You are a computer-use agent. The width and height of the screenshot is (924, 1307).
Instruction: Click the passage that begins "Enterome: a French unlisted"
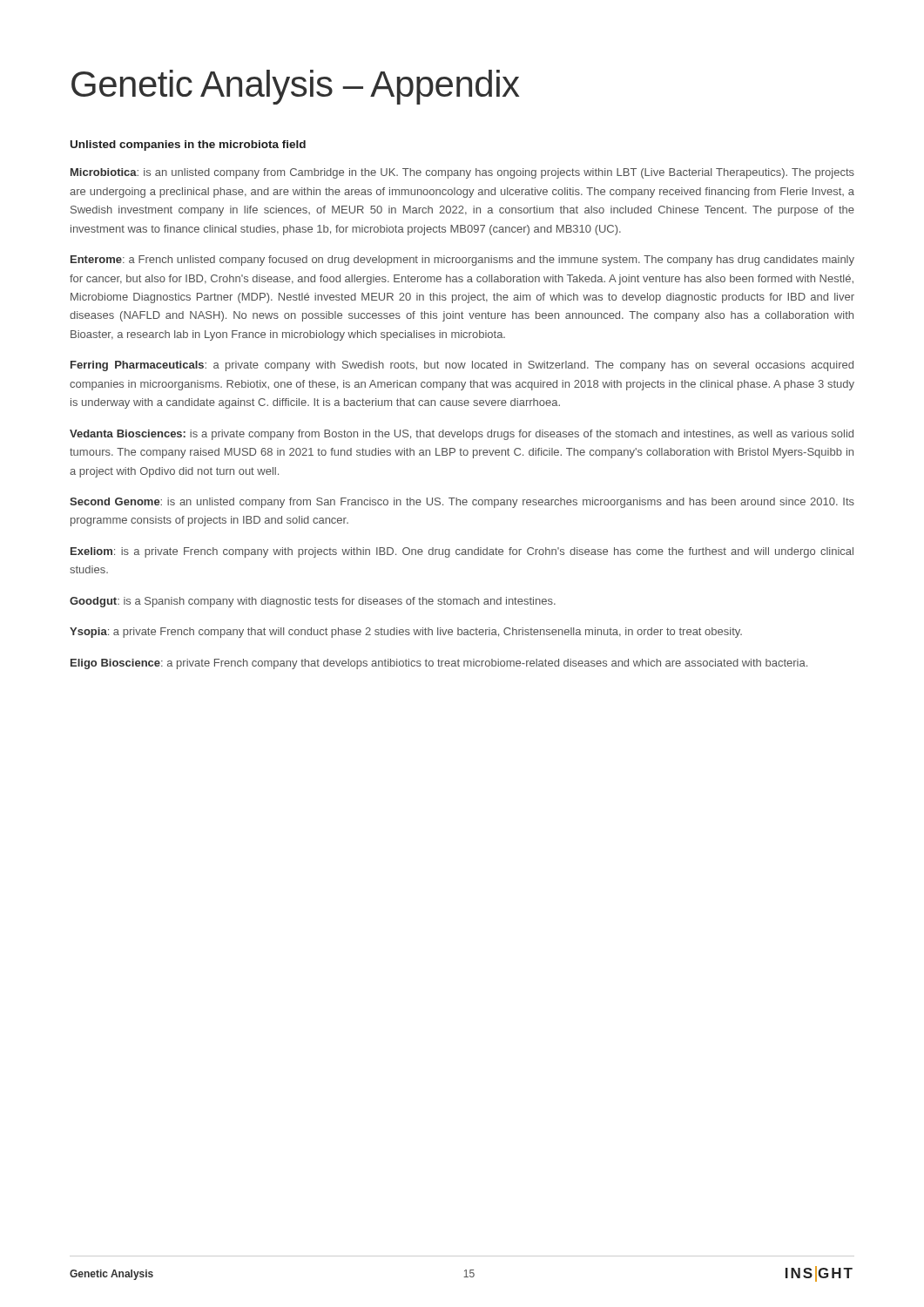(x=462, y=297)
